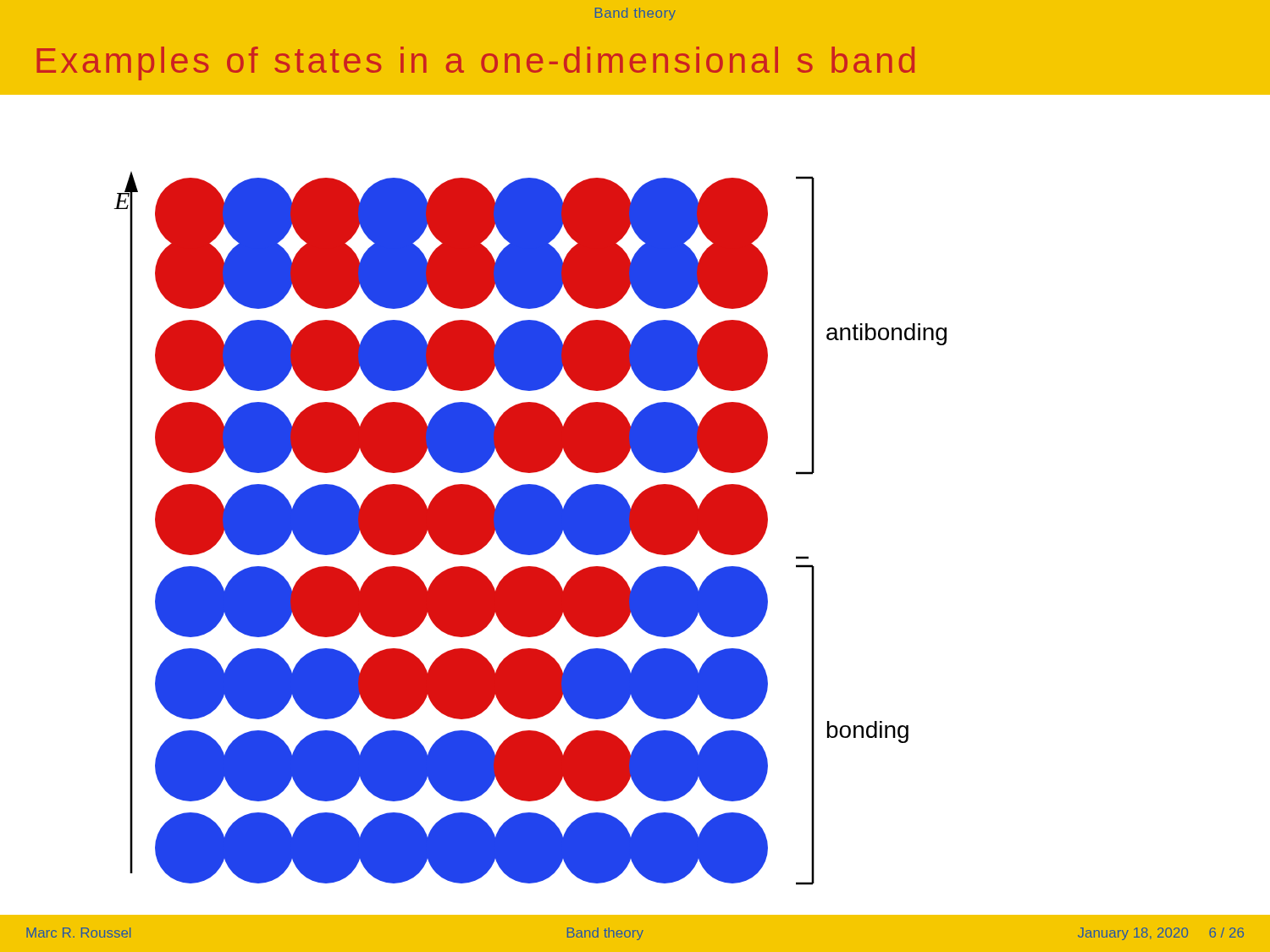The height and width of the screenshot is (952, 1270).
Task: Find the block starting "Examples of states in a one-dimensional s band"
Action: pos(477,61)
